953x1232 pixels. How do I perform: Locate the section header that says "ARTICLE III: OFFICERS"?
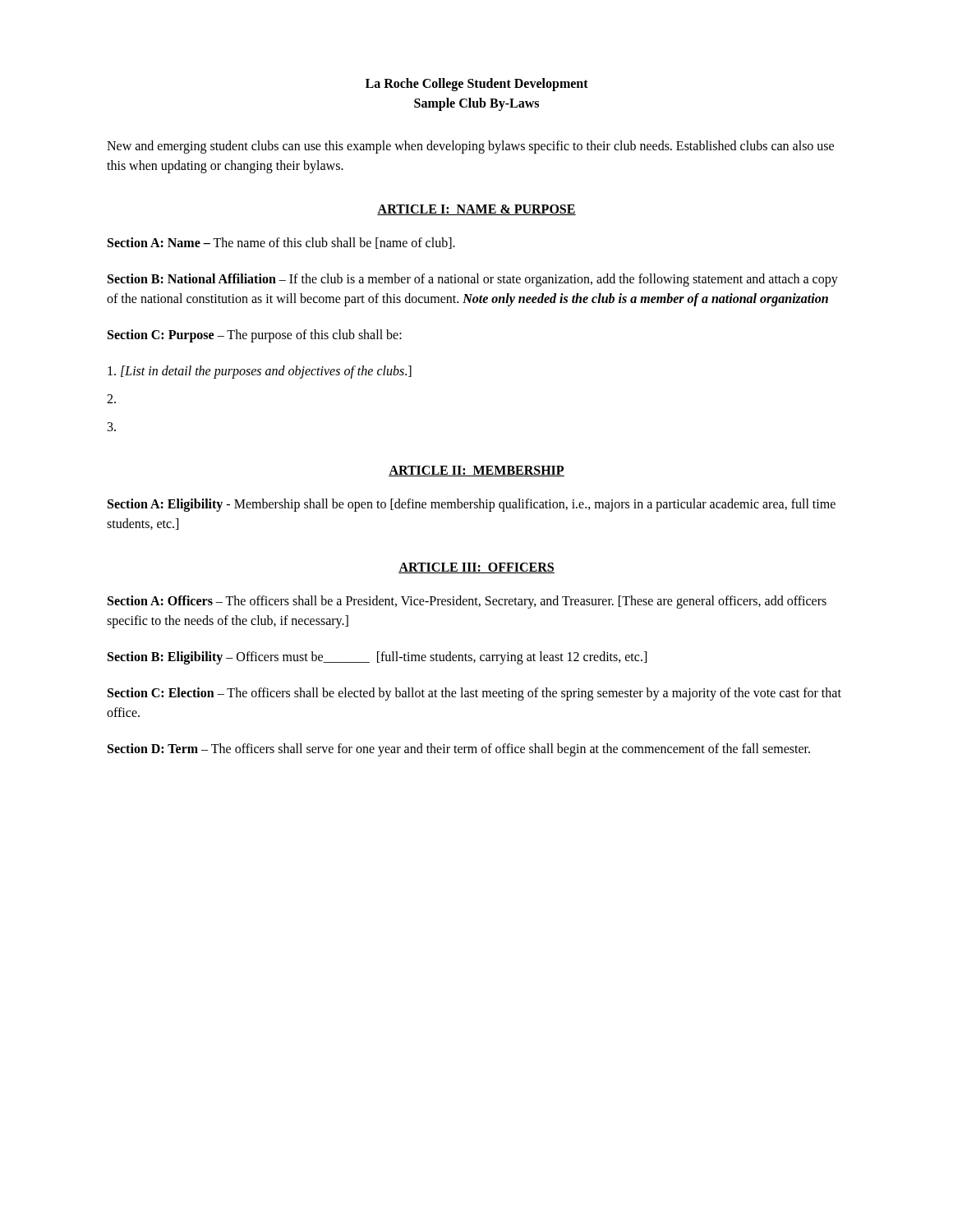pos(476,567)
